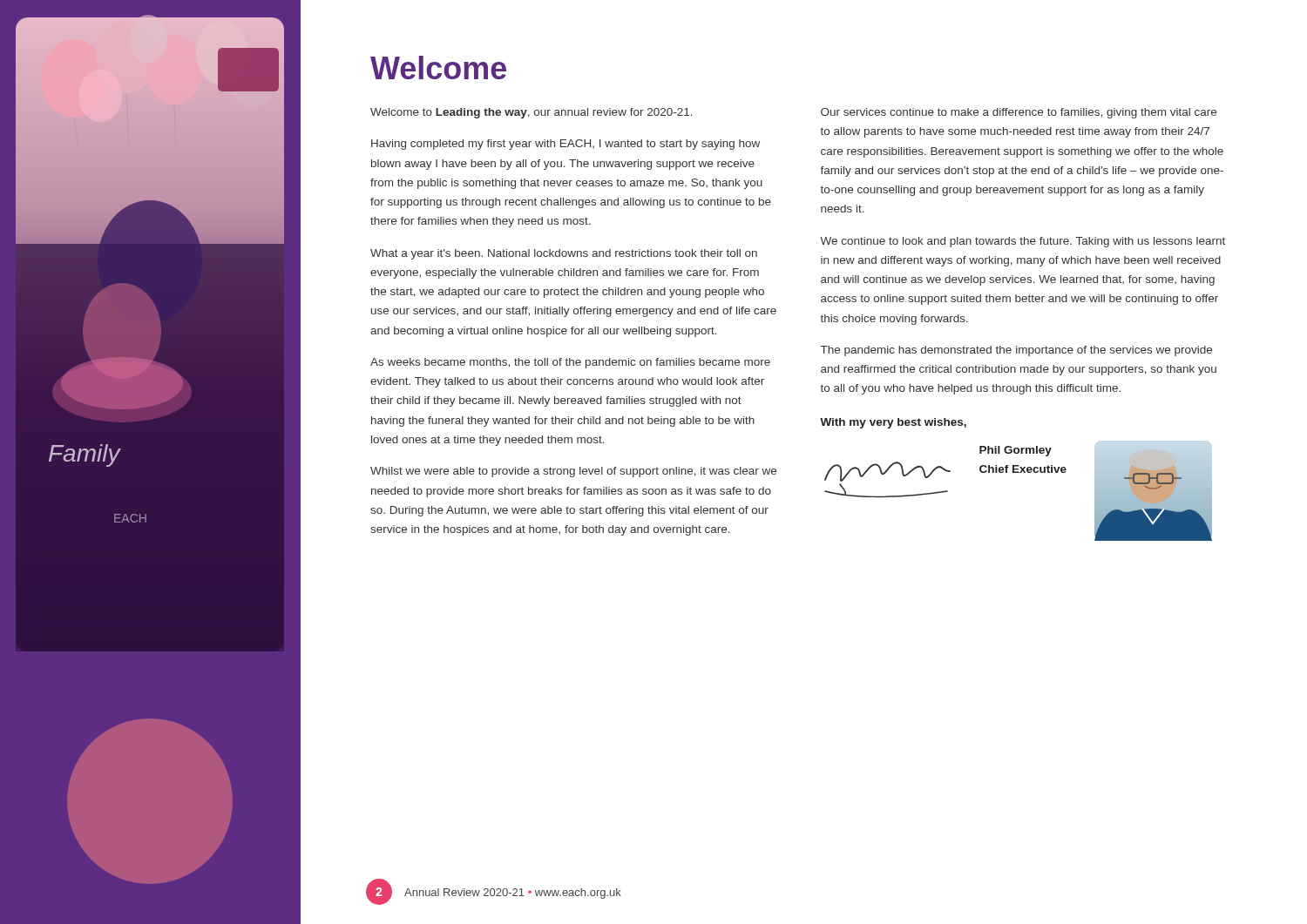Image resolution: width=1307 pixels, height=924 pixels.
Task: Point to the region starting "We continue to look"
Action: coord(1023,279)
